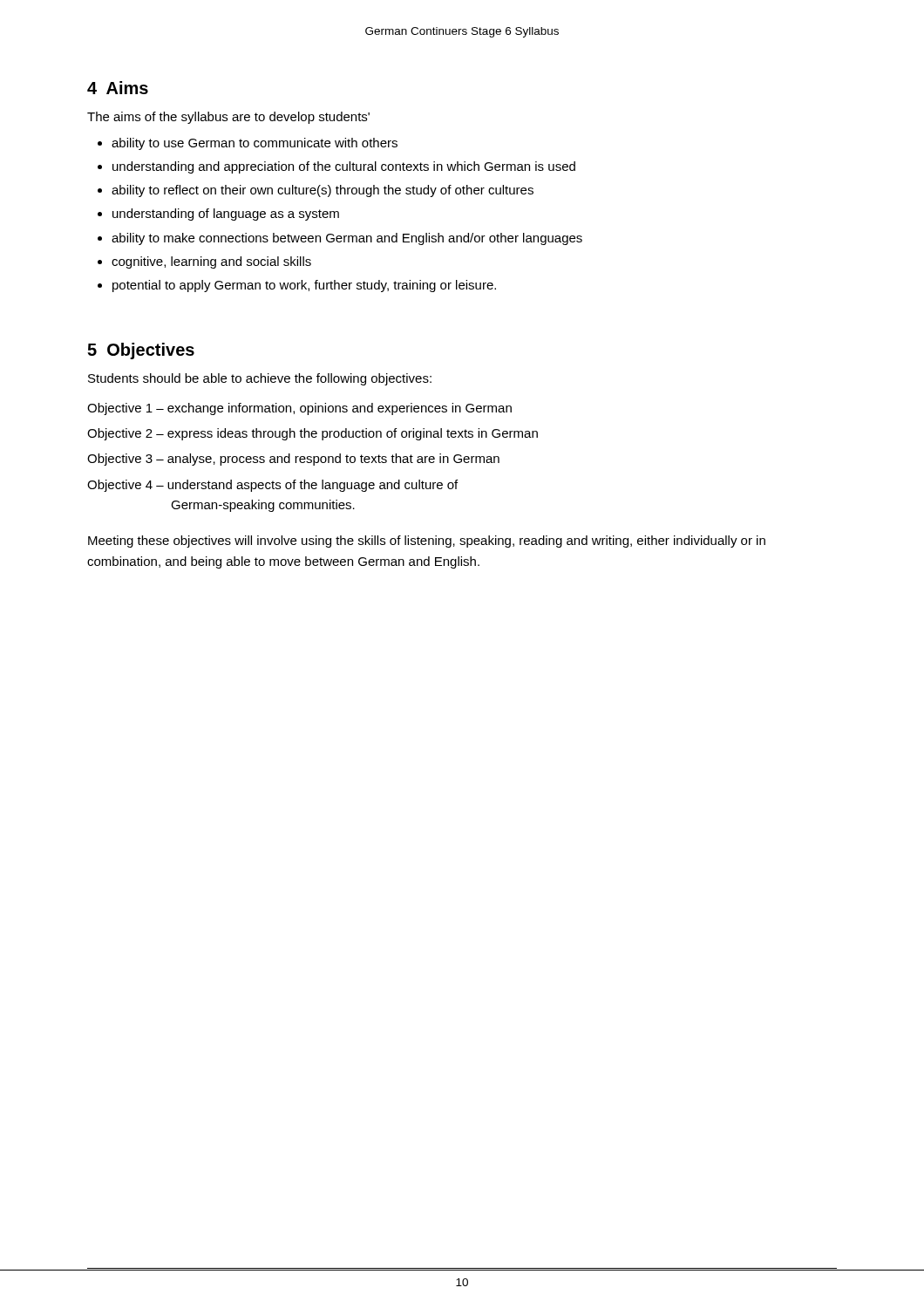This screenshot has height=1308, width=924.
Task: Find the block on this page that starts "ability to make connections between German and"
Action: [x=347, y=237]
